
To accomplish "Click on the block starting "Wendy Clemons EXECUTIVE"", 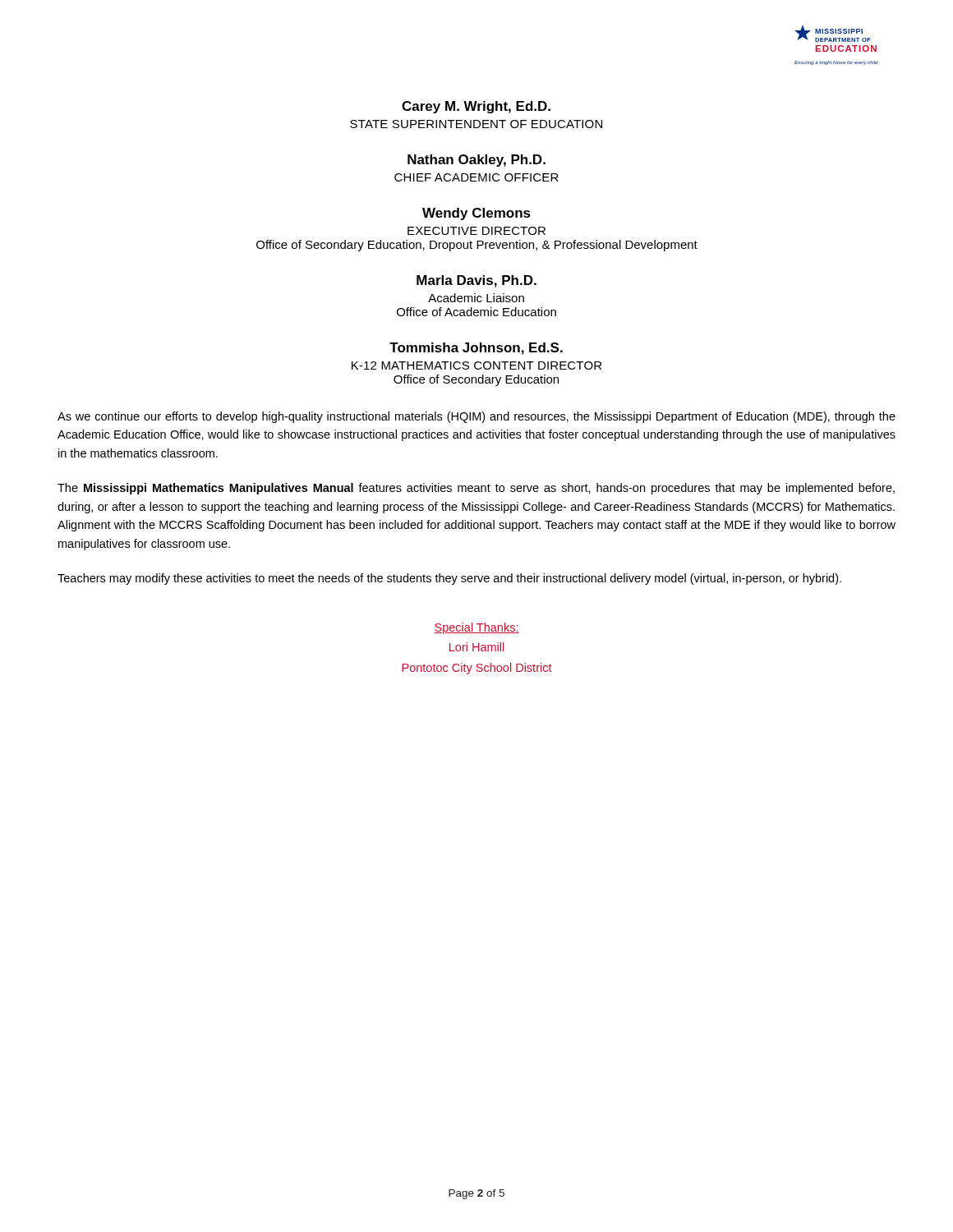I will [476, 228].
